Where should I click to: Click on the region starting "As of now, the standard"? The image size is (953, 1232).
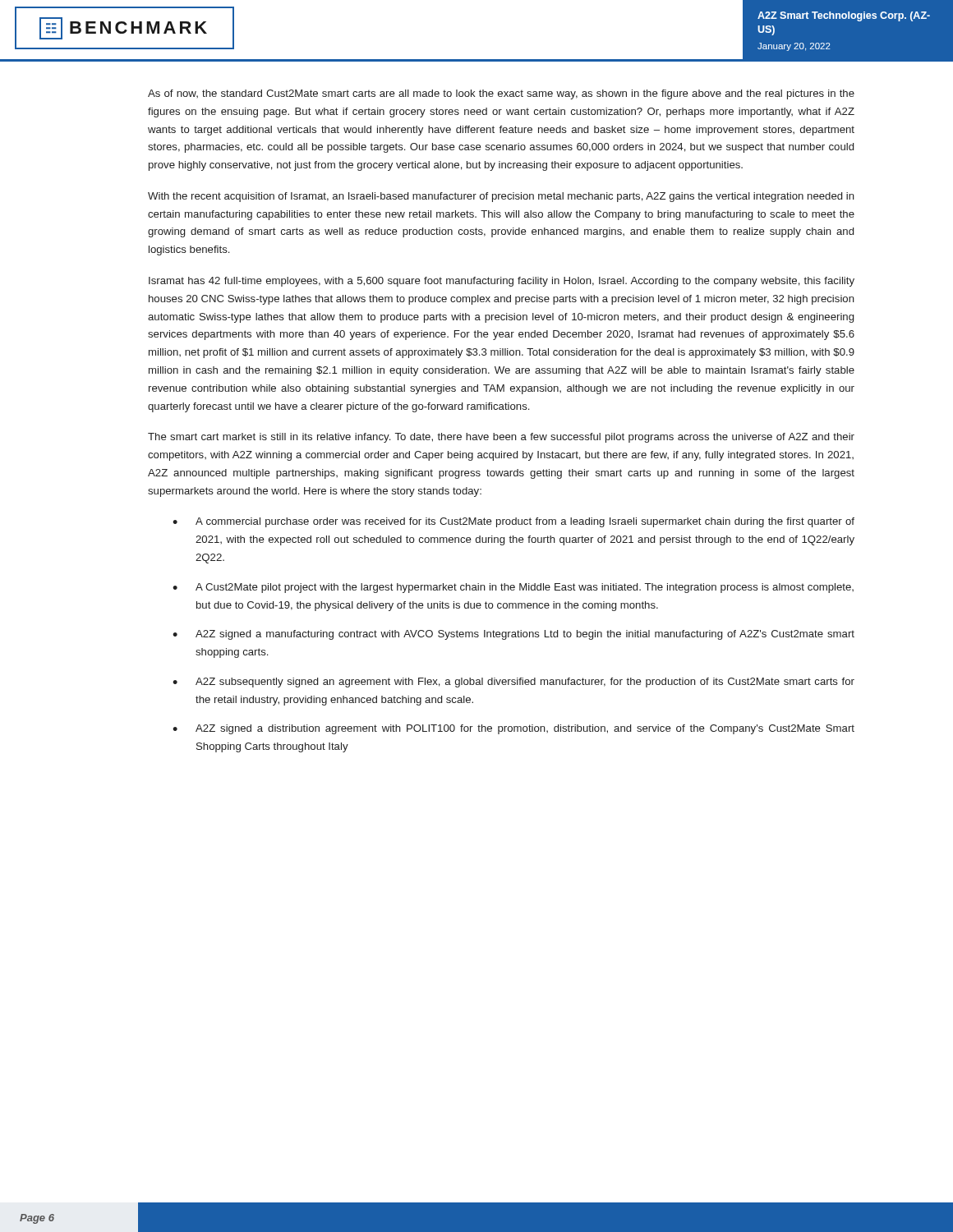click(501, 129)
